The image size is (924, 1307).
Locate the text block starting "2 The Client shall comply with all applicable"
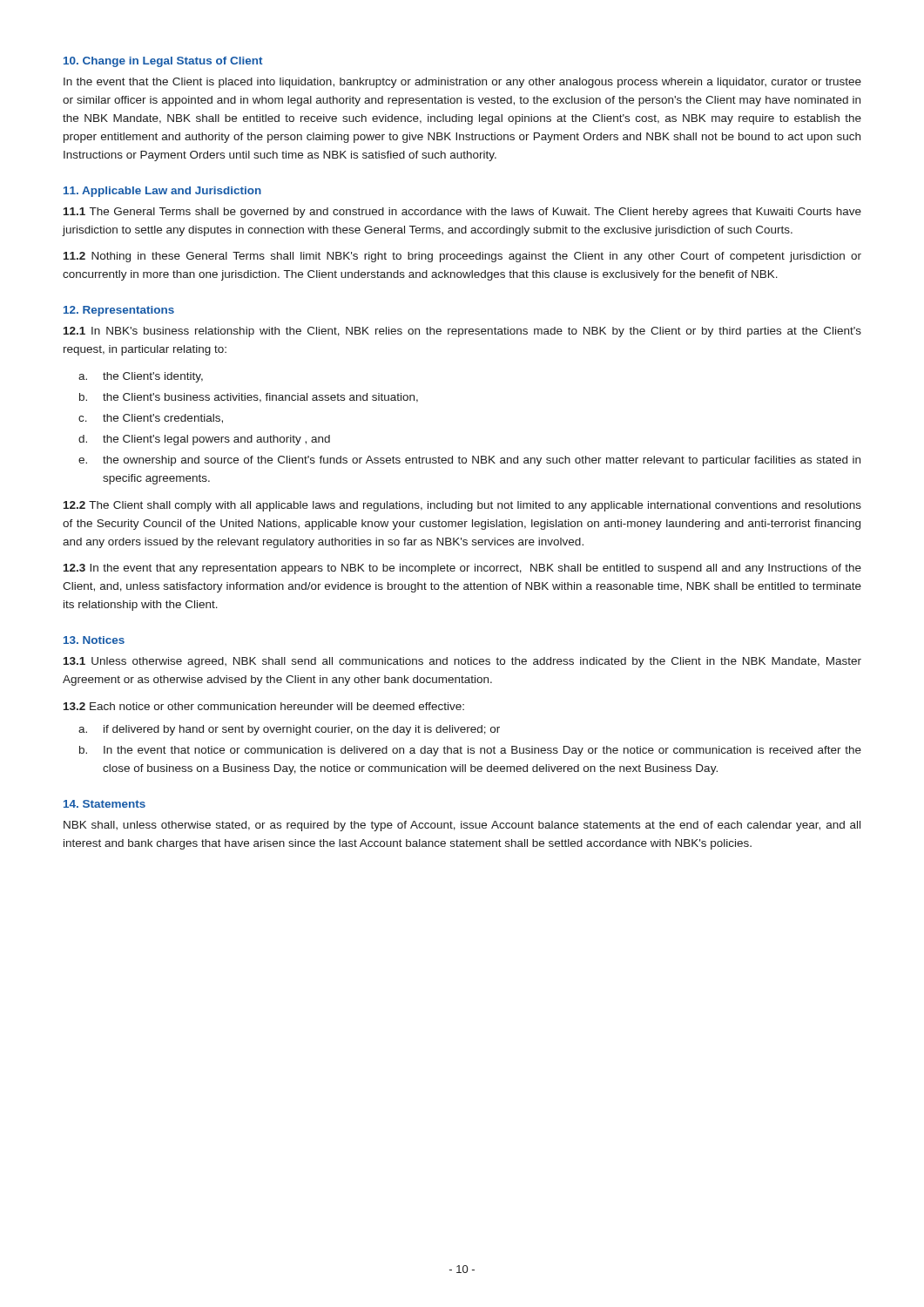(462, 523)
